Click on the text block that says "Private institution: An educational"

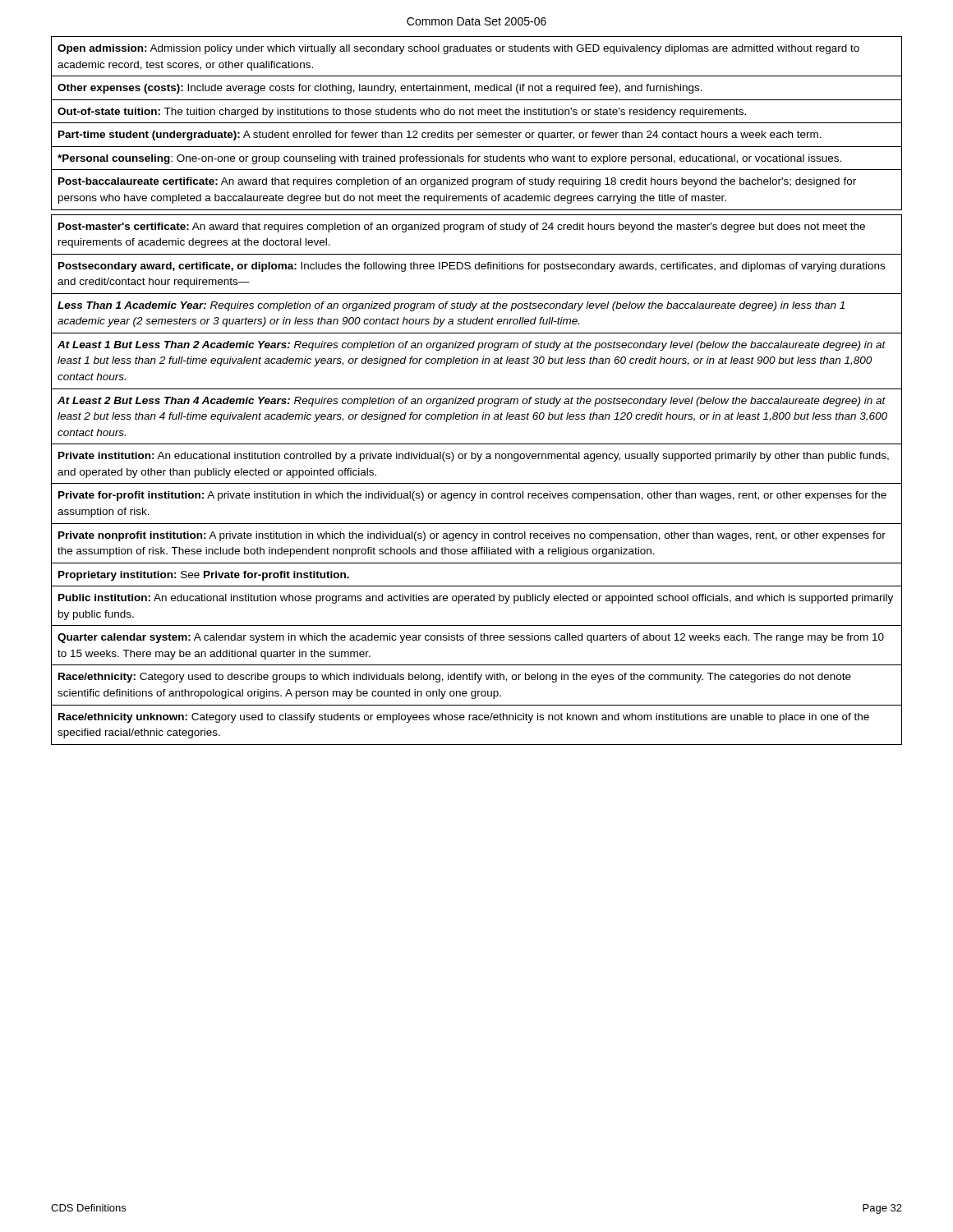[476, 464]
